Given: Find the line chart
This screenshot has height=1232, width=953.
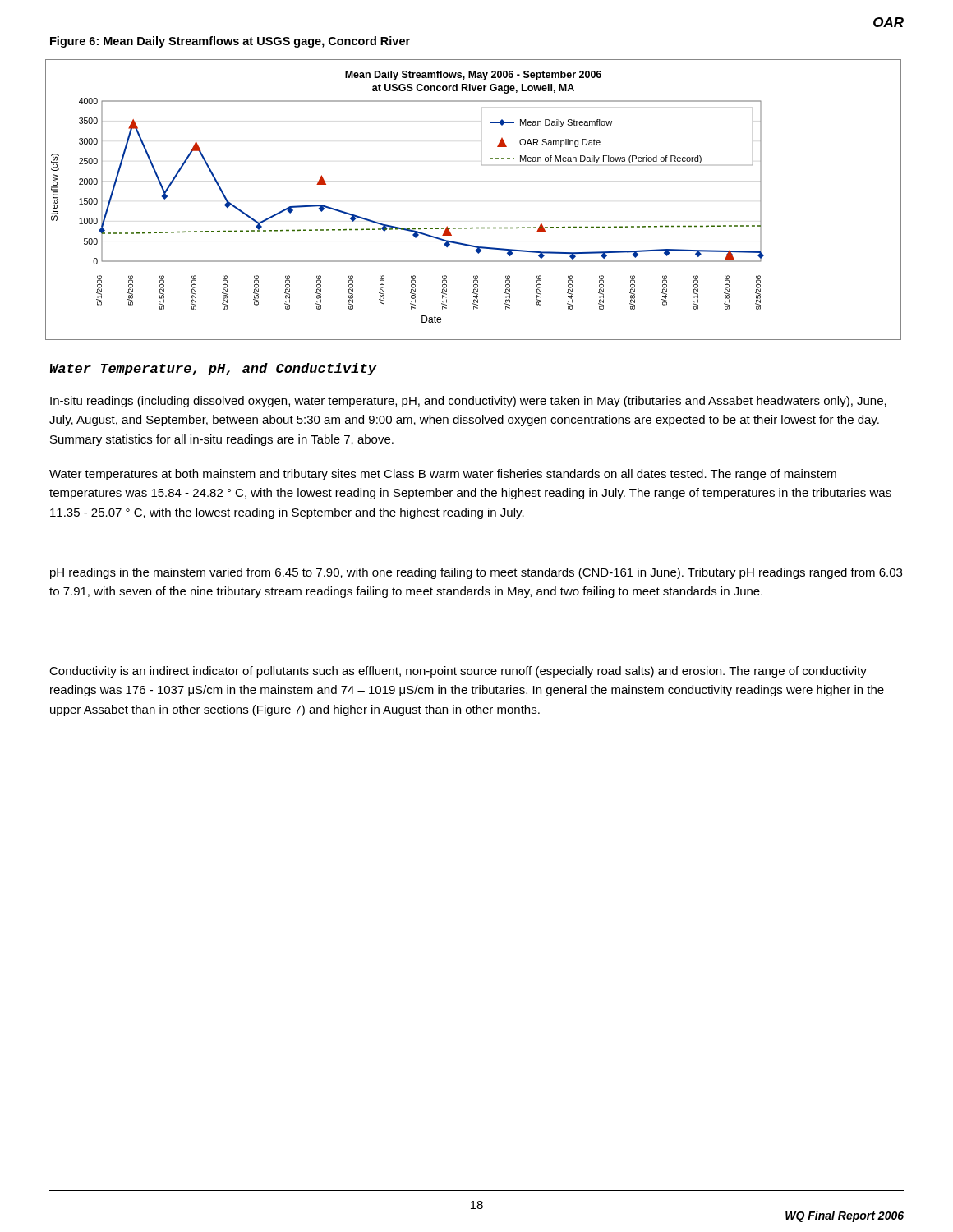Looking at the screenshot, I should pyautogui.click(x=473, y=200).
